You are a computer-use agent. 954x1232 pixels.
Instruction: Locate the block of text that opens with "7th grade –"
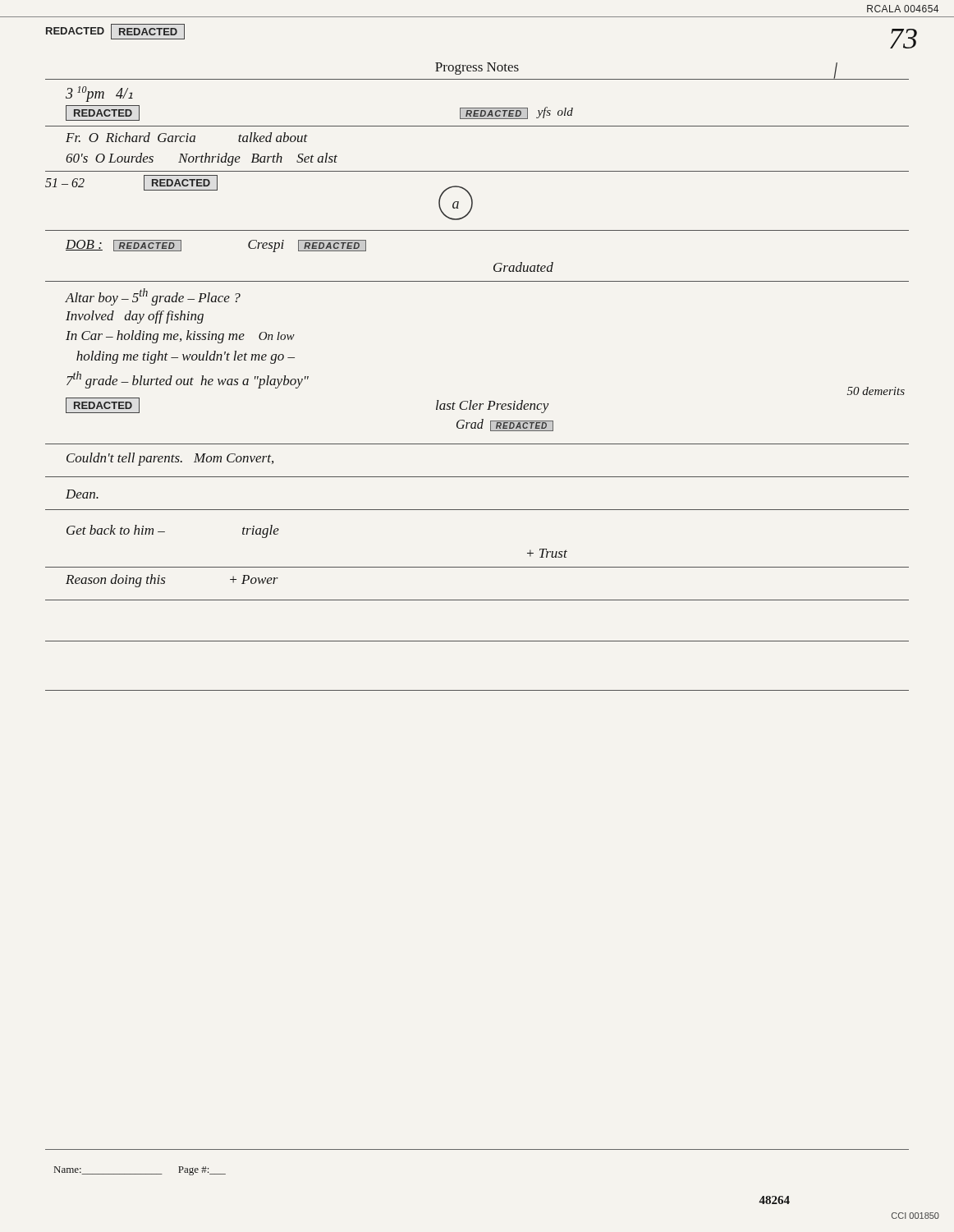click(x=187, y=378)
